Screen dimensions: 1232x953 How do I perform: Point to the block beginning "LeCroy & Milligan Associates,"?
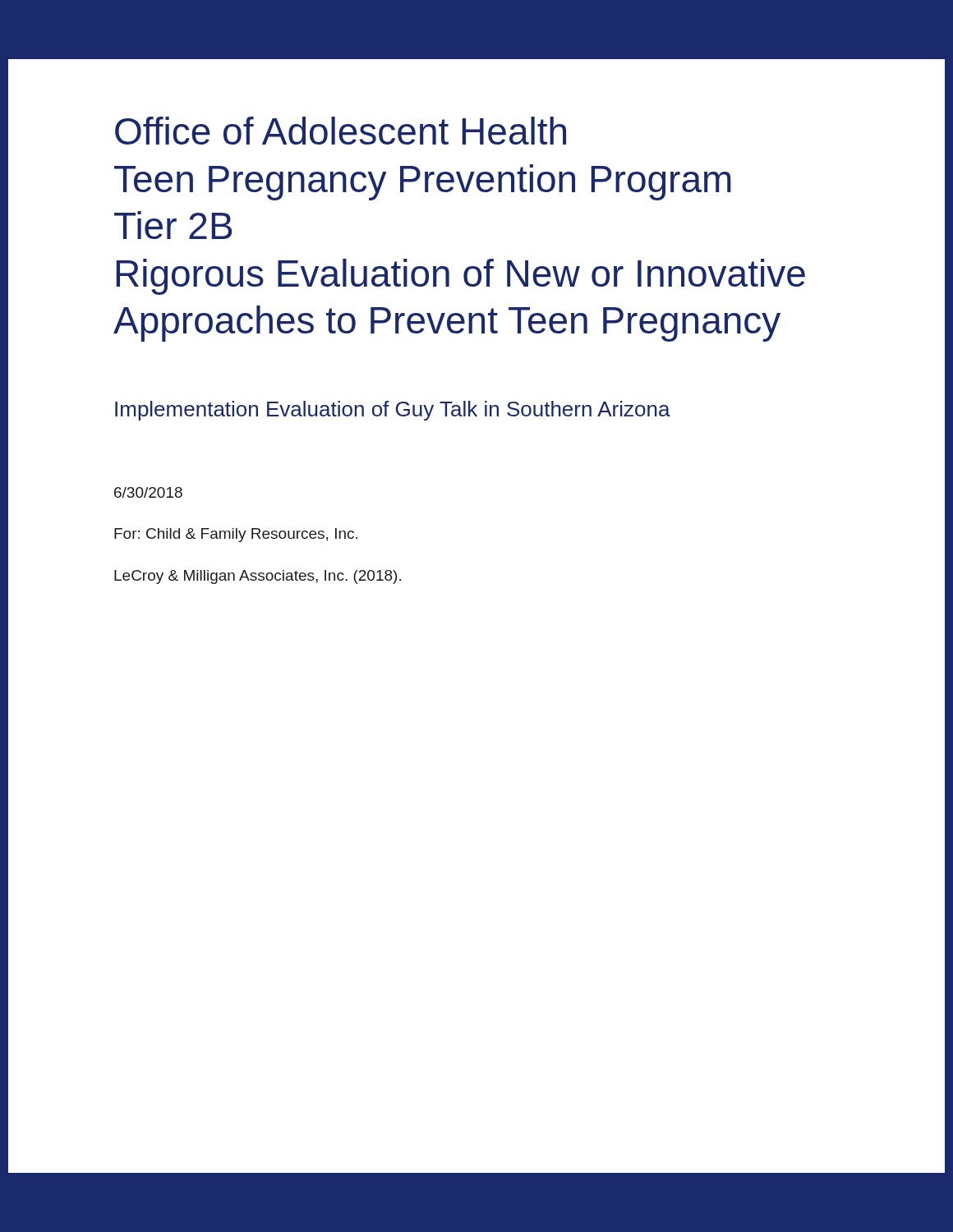click(258, 577)
